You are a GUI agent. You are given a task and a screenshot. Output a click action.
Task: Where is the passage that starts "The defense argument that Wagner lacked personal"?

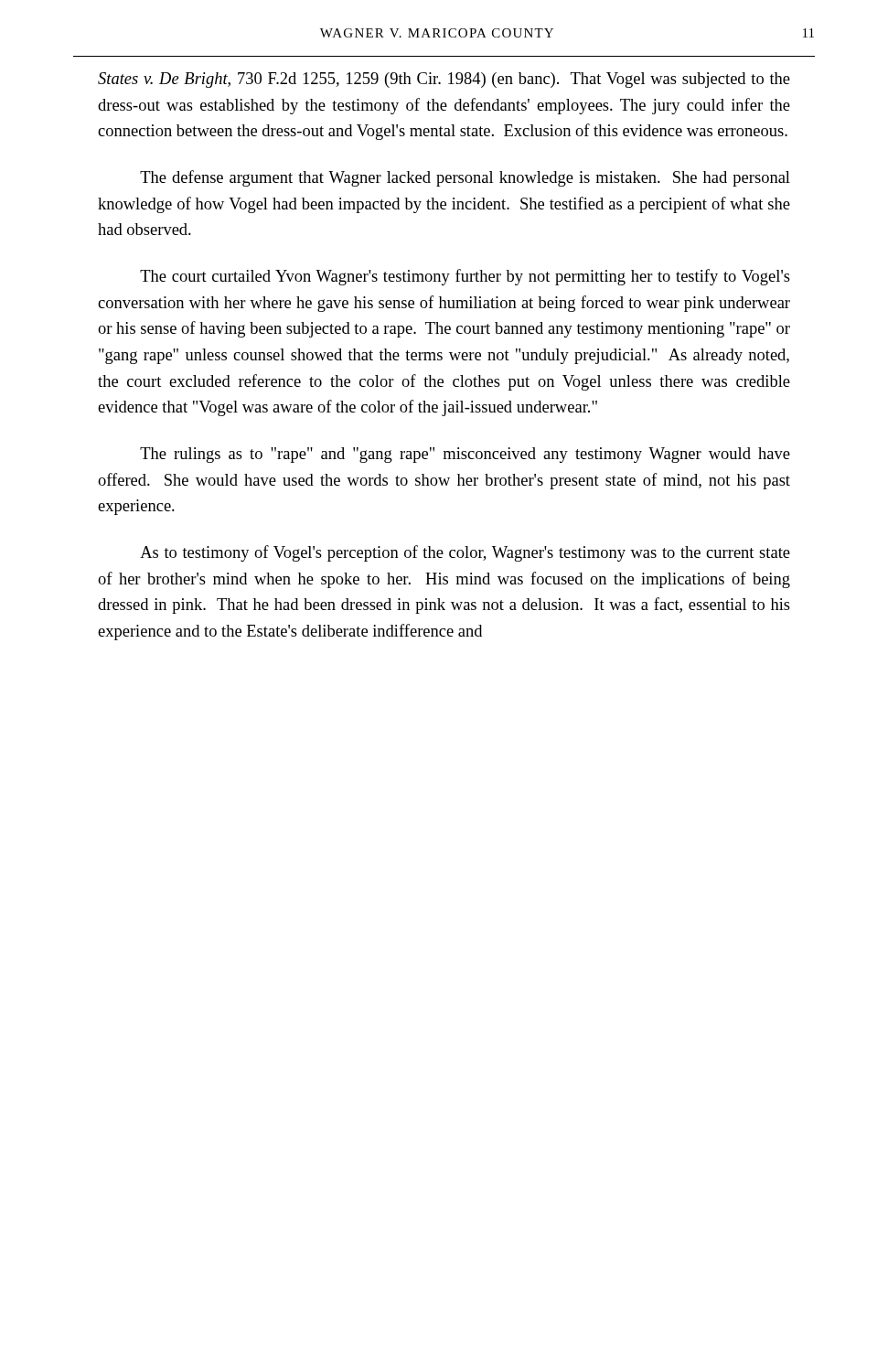[444, 204]
